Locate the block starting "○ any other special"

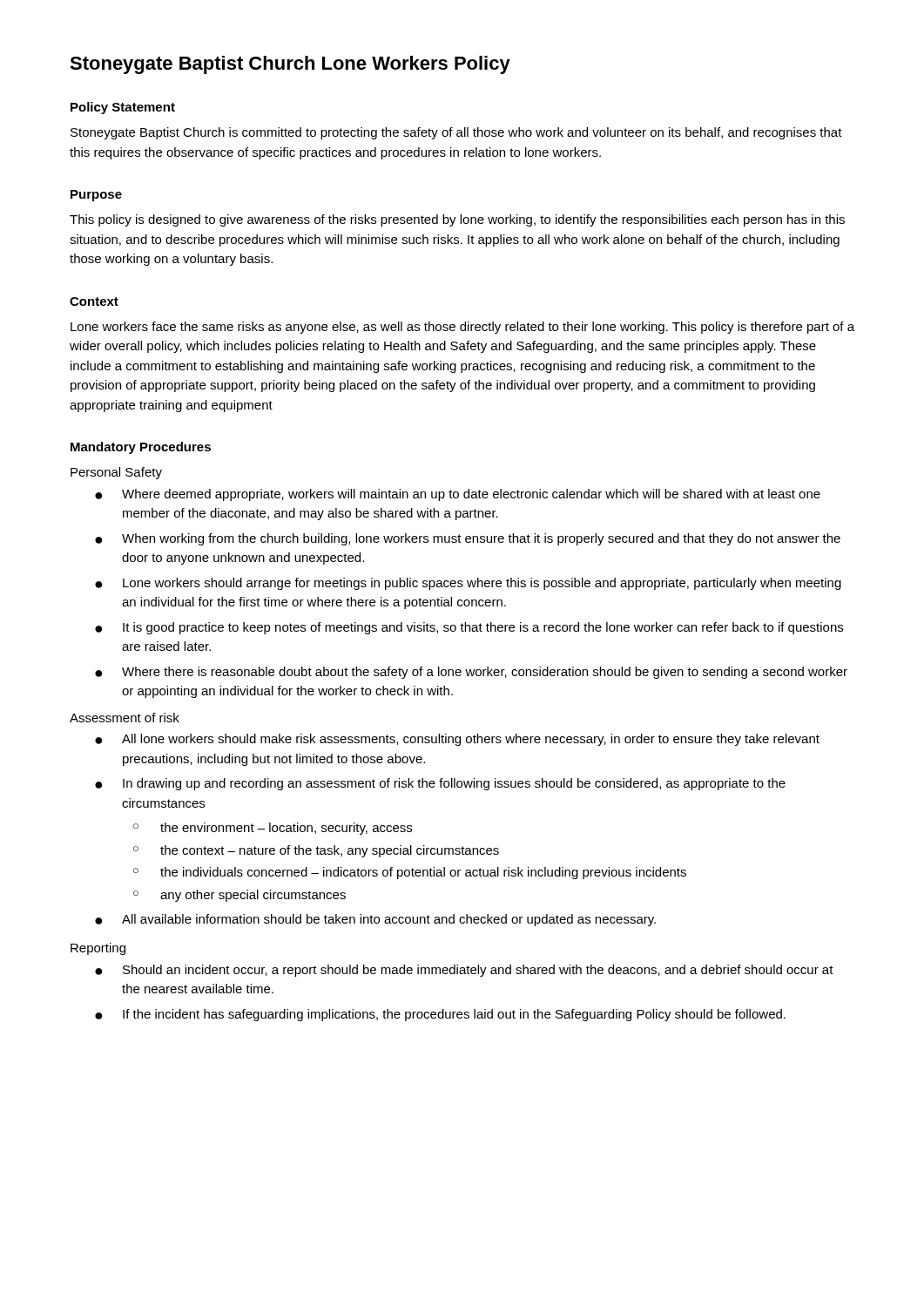pyautogui.click(x=239, y=896)
